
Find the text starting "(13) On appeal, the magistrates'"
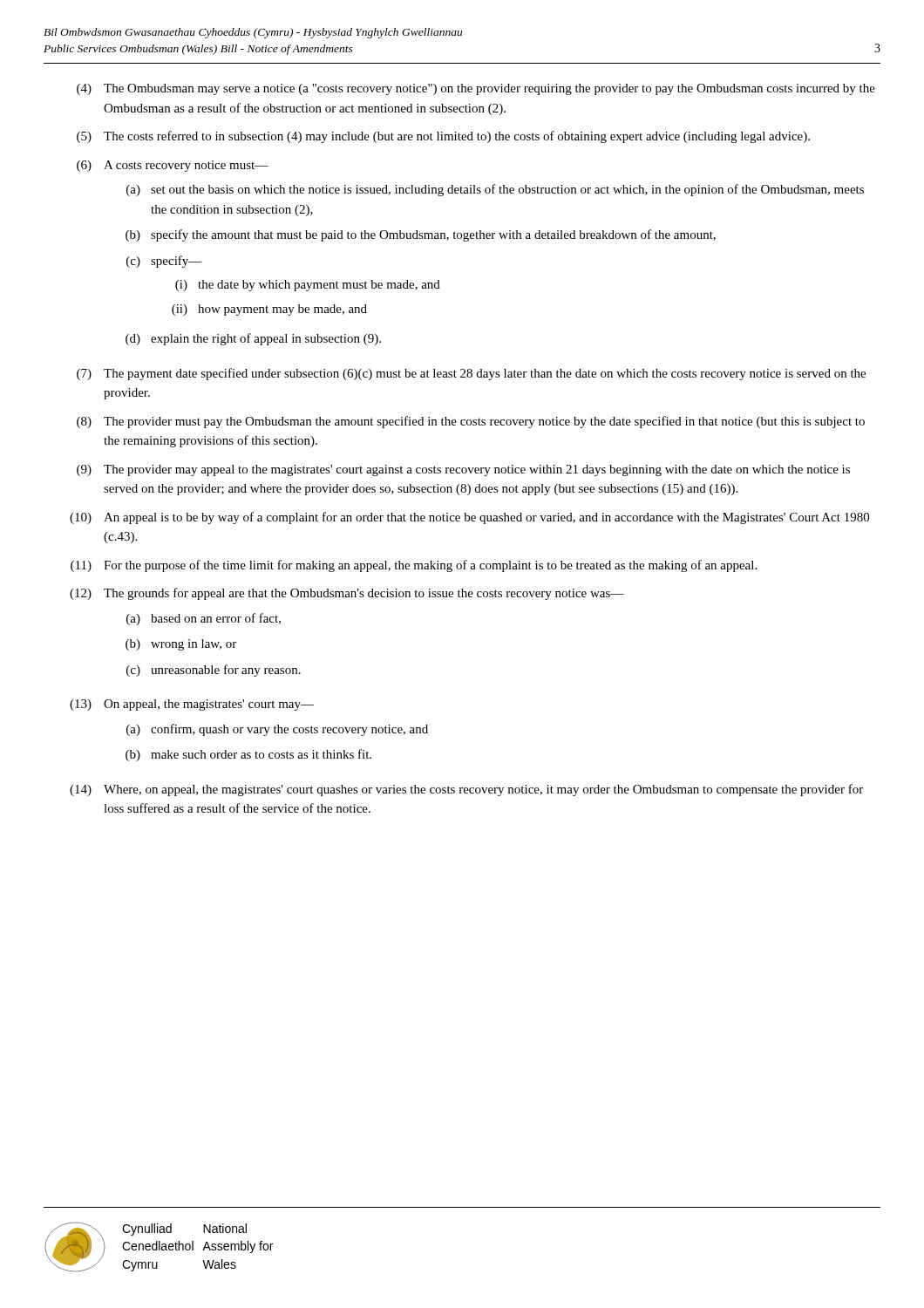pos(192,705)
